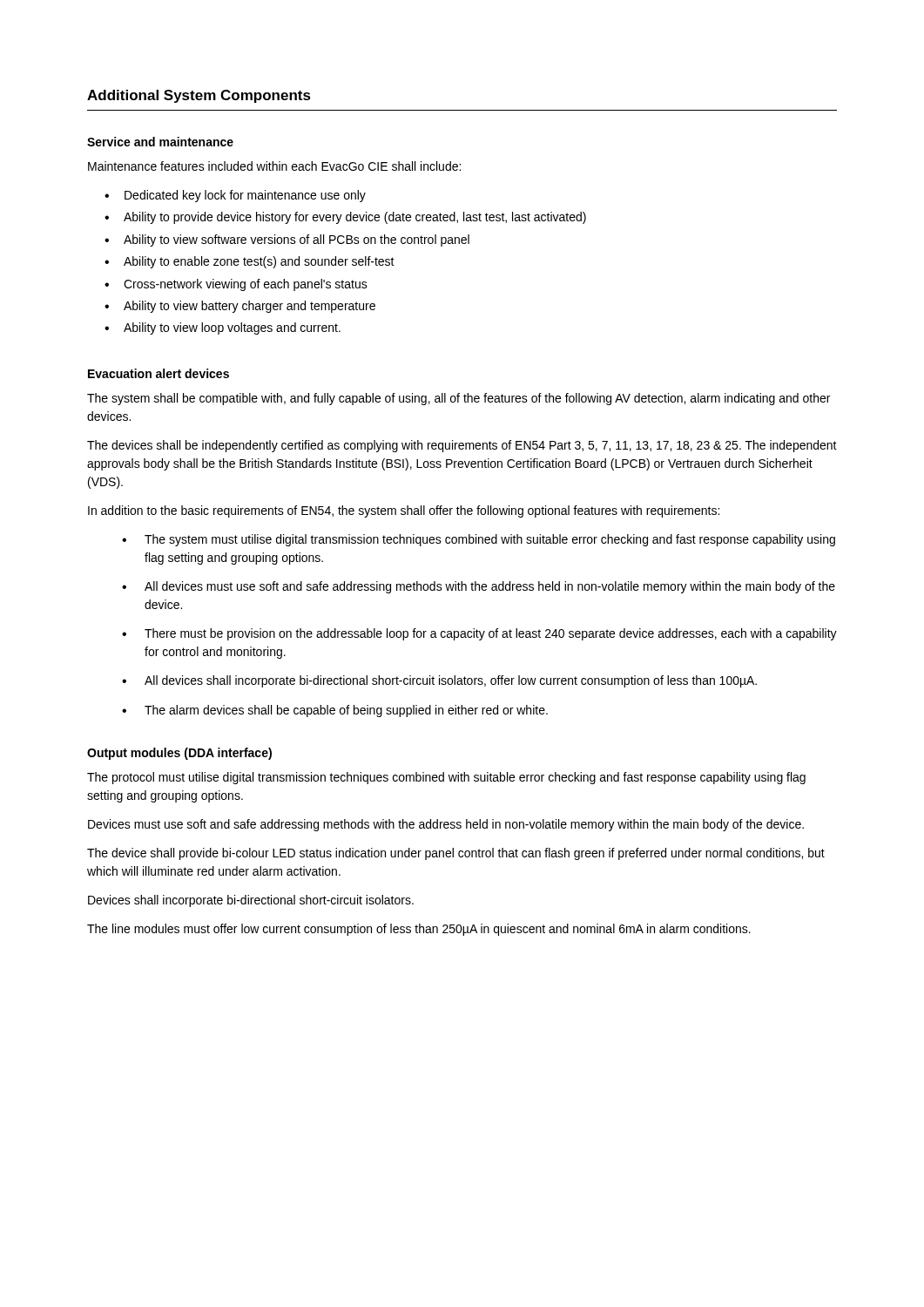Point to the region starting "The protocol must utilise digital transmission"
Image resolution: width=924 pixels, height=1307 pixels.
point(447,786)
